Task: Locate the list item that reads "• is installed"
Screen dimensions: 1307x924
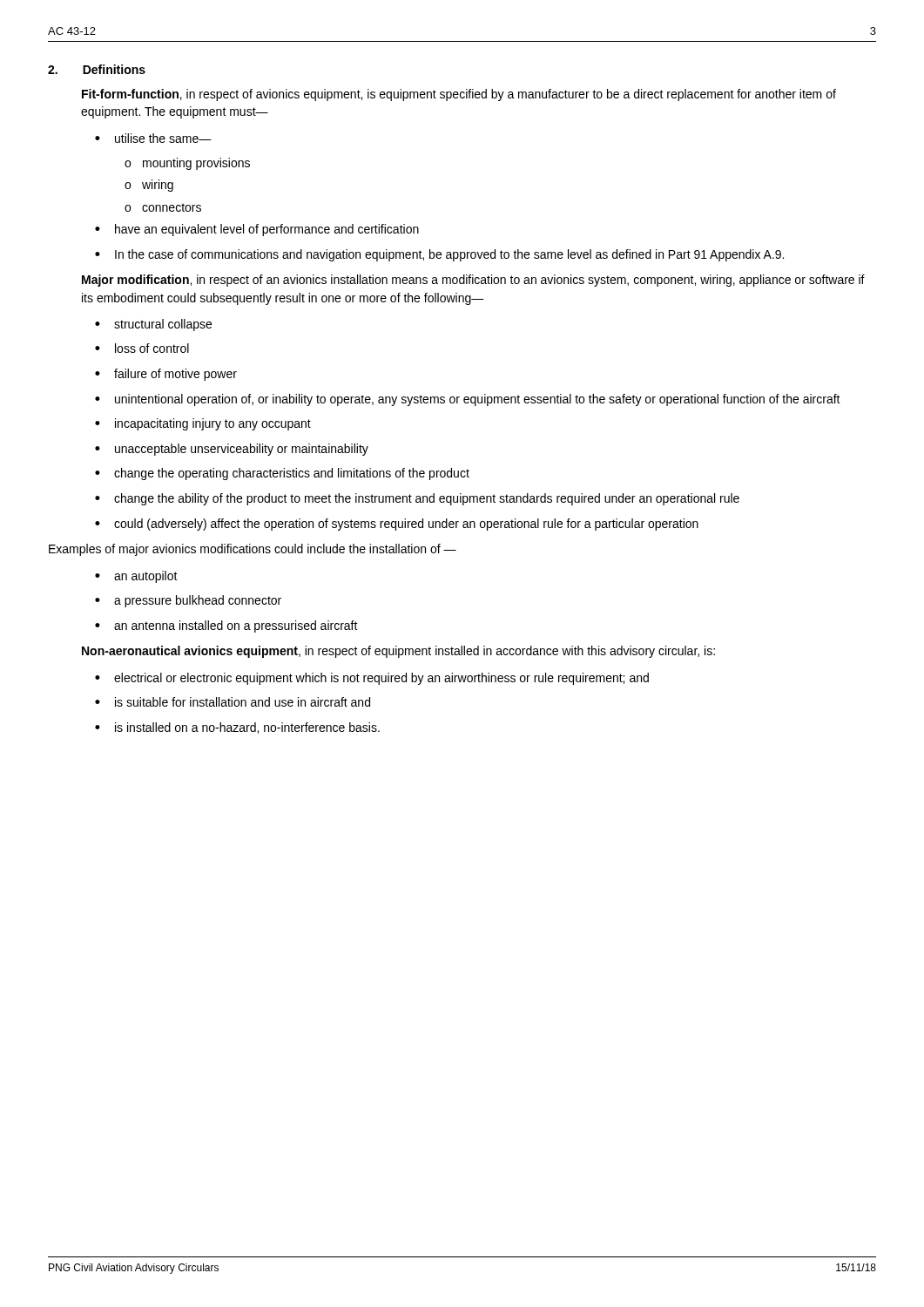Action: pos(237,728)
